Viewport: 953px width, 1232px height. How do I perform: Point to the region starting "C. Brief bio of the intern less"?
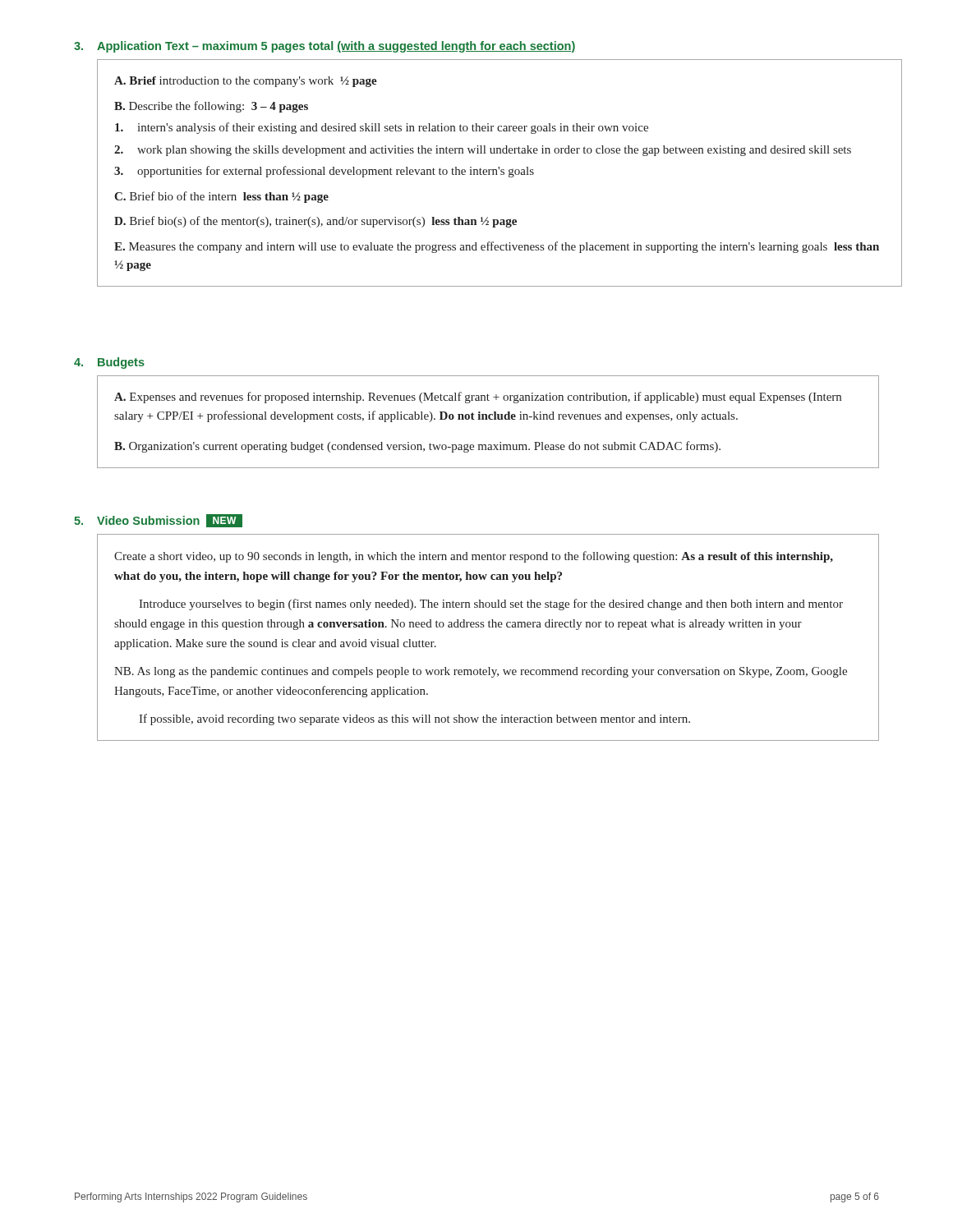[221, 196]
